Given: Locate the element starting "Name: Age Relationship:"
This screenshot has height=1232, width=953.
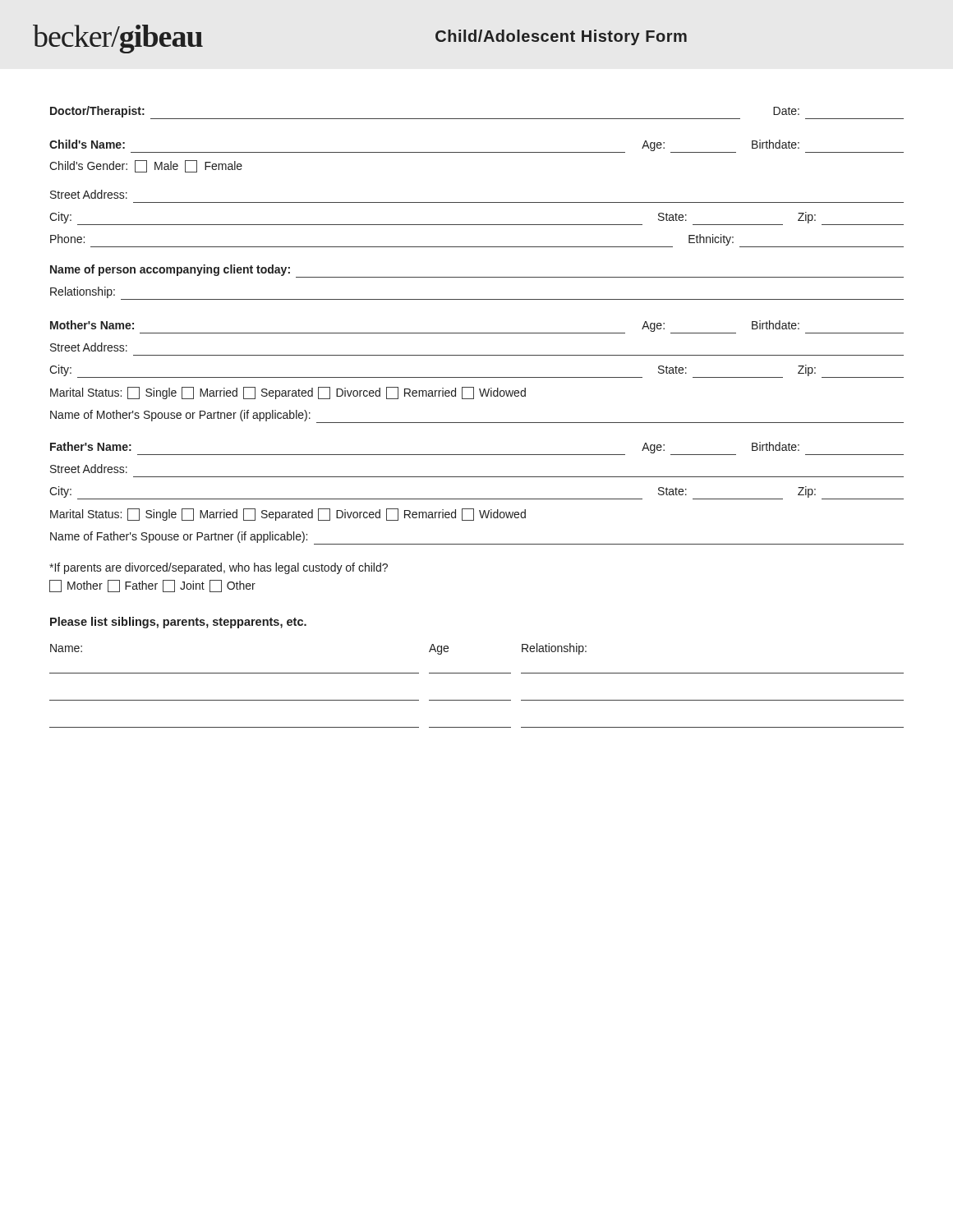Looking at the screenshot, I should pos(69,648).
